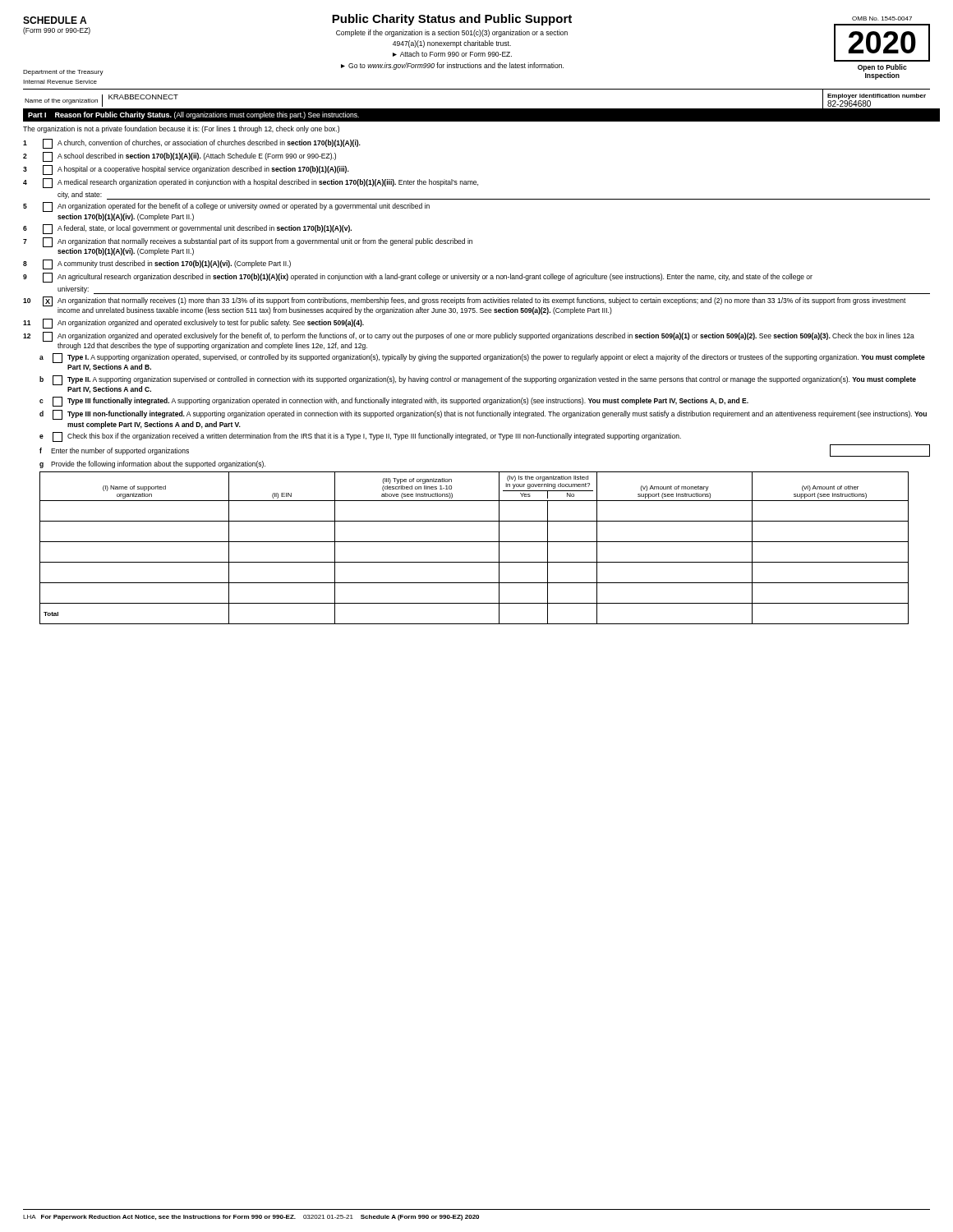
Task: Click on the list item with the text "9 An agricultural research organization described"
Action: pyautogui.click(x=476, y=283)
